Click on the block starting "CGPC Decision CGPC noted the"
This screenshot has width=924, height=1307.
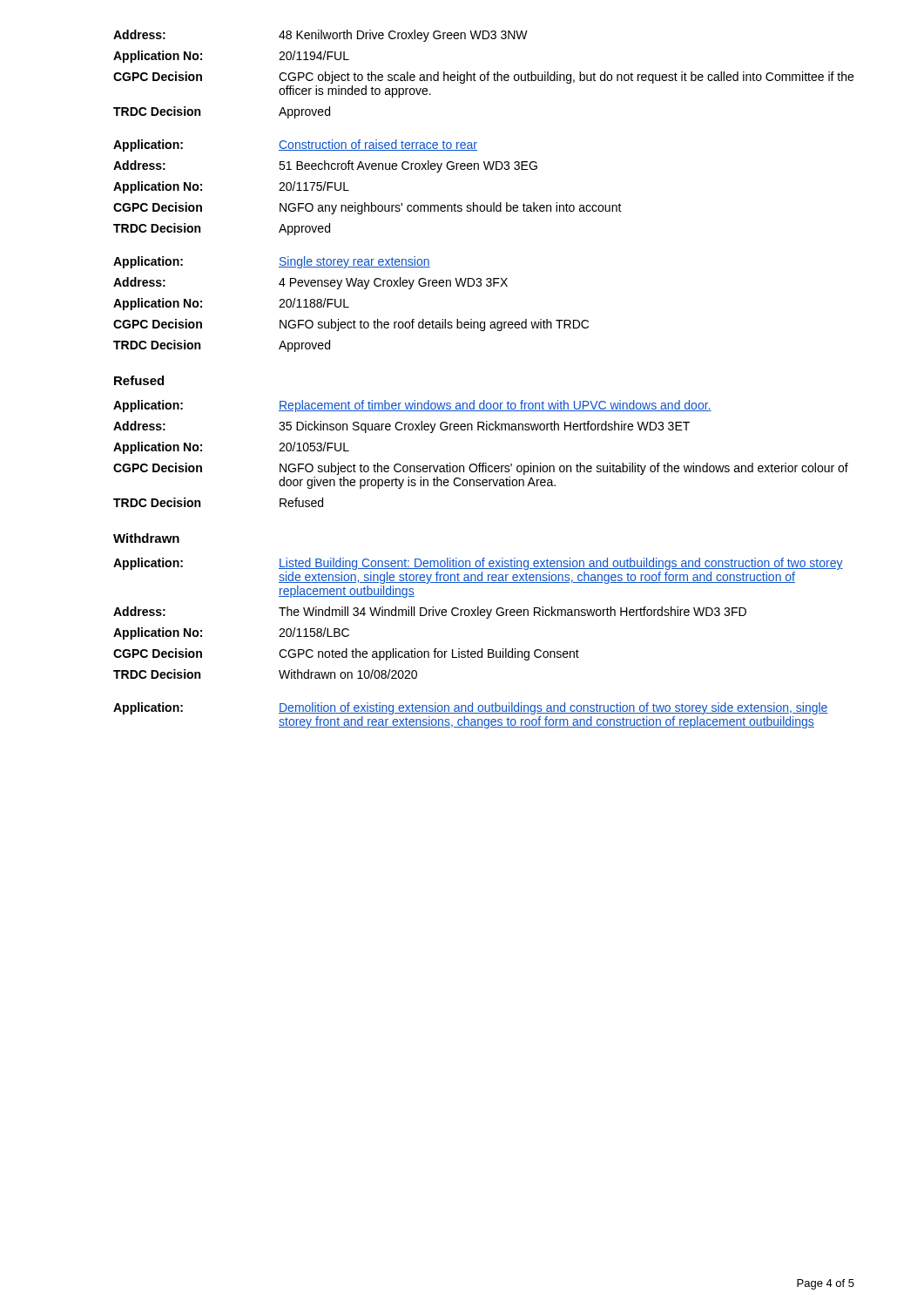pos(484,654)
